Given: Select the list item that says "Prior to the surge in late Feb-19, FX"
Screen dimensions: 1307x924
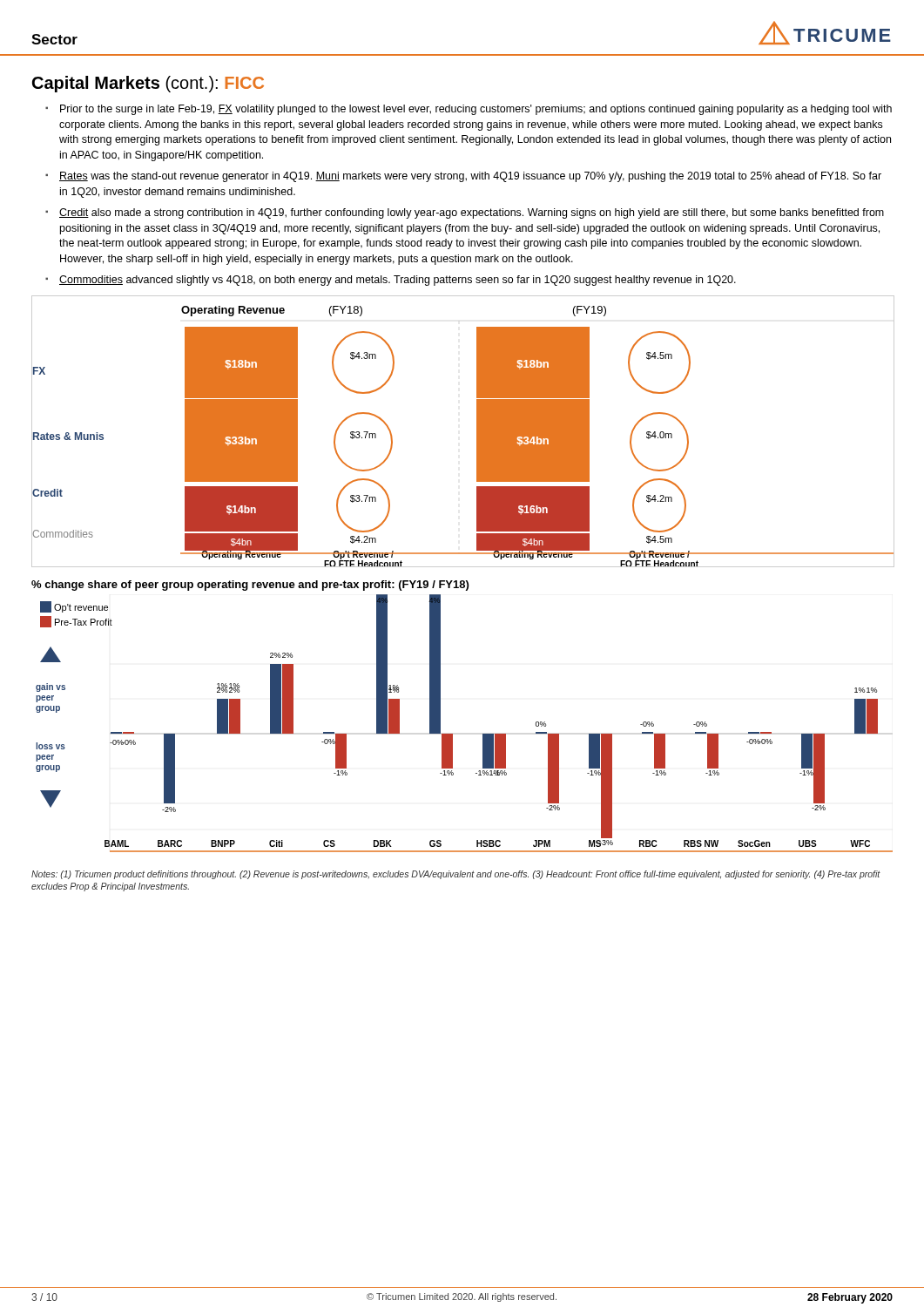Looking at the screenshot, I should (476, 132).
